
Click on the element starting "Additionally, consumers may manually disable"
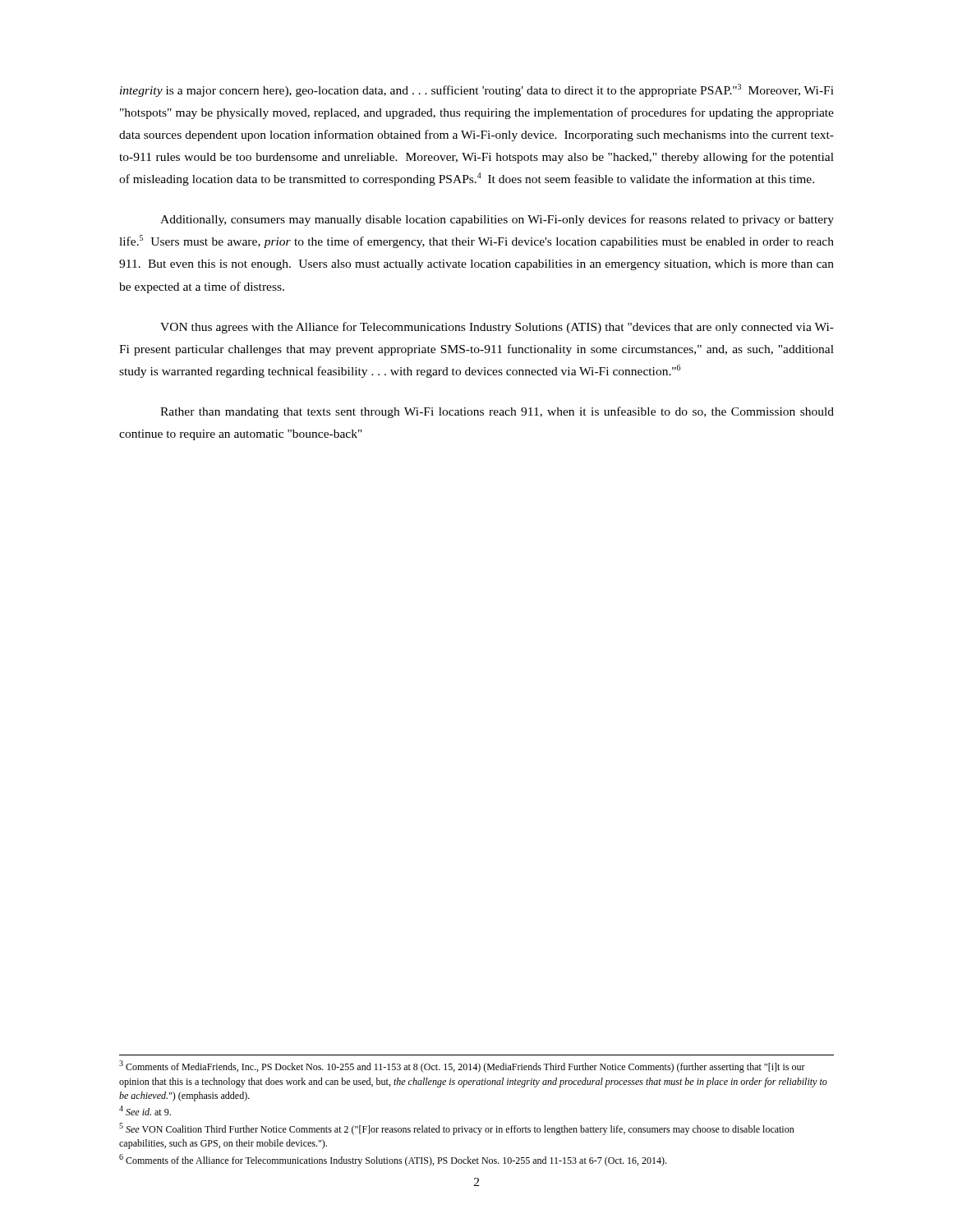[476, 252]
